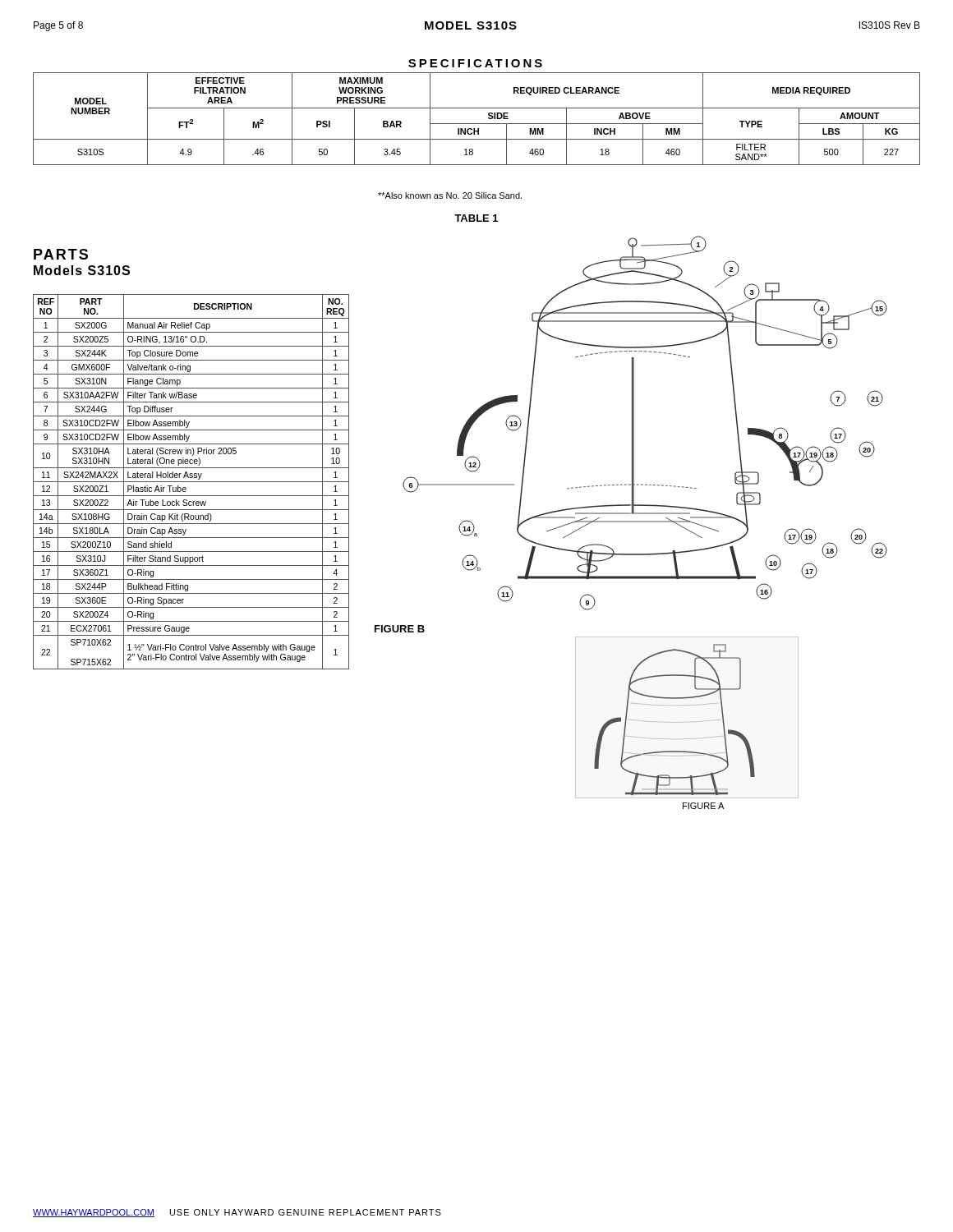Screen dimensions: 1232x953
Task: Select the footnote that says "Also known as No. 20 Silica"
Action: pyautogui.click(x=450, y=196)
